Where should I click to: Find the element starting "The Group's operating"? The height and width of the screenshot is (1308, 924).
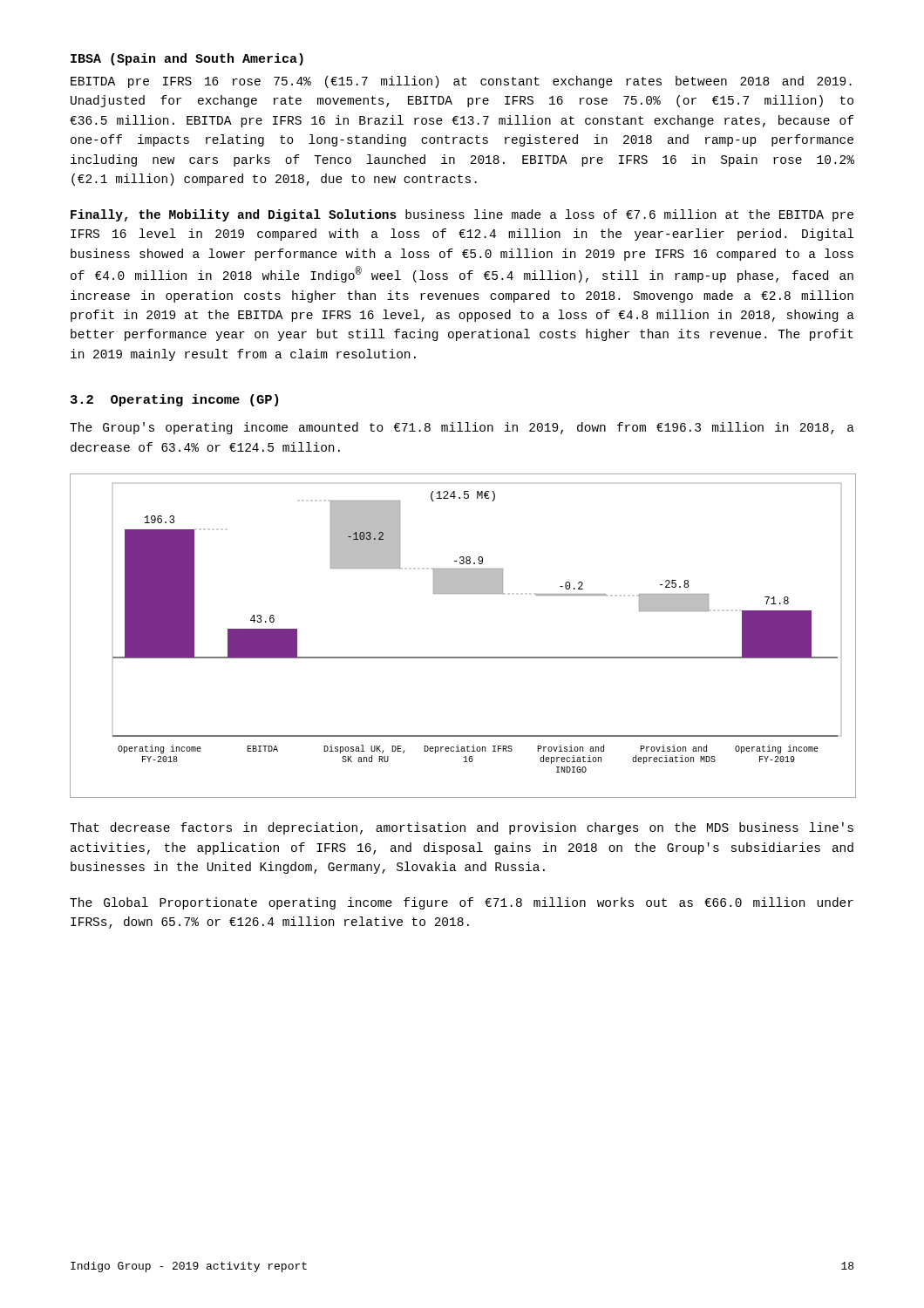coord(462,438)
